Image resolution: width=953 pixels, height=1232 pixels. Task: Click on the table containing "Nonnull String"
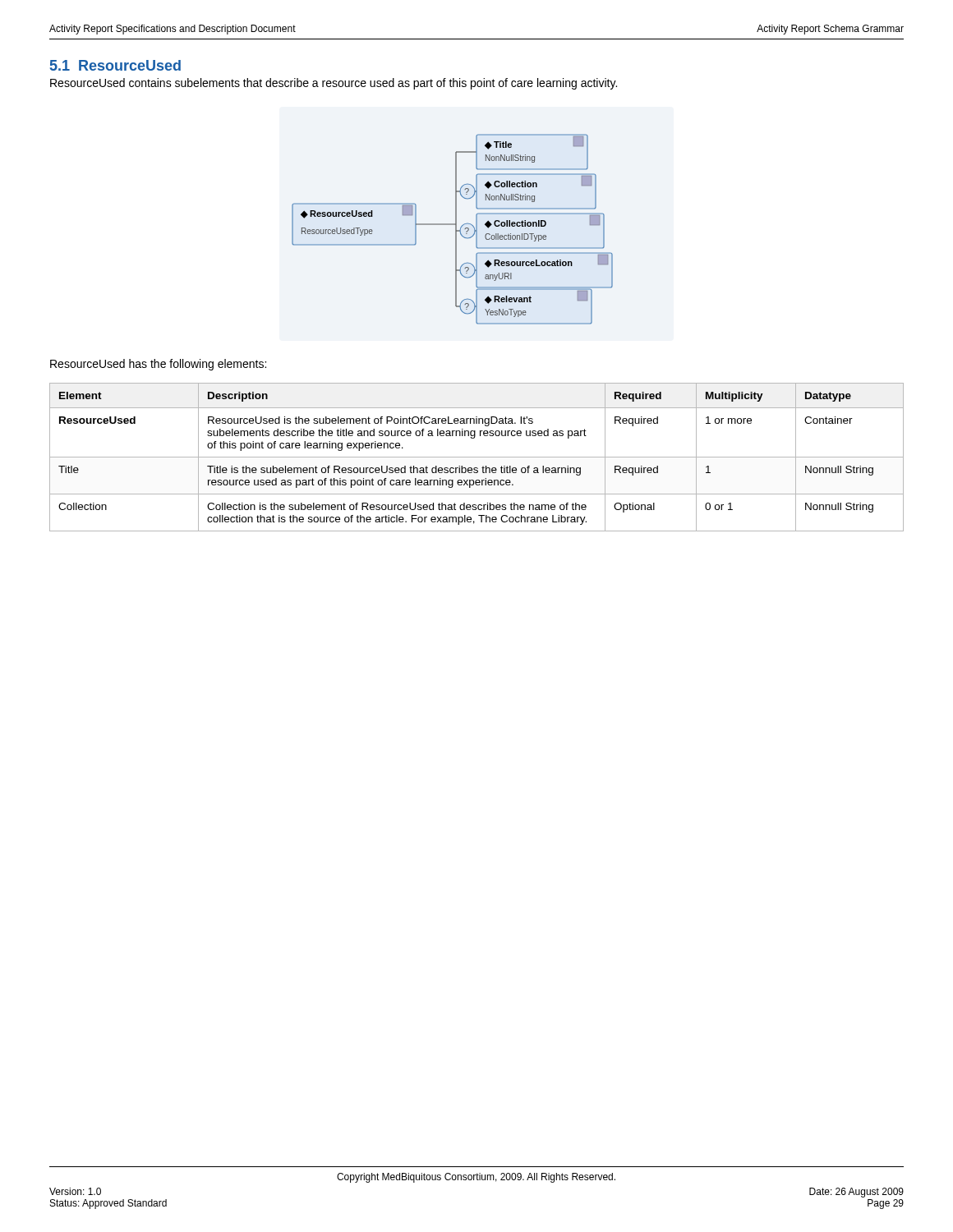(476, 457)
